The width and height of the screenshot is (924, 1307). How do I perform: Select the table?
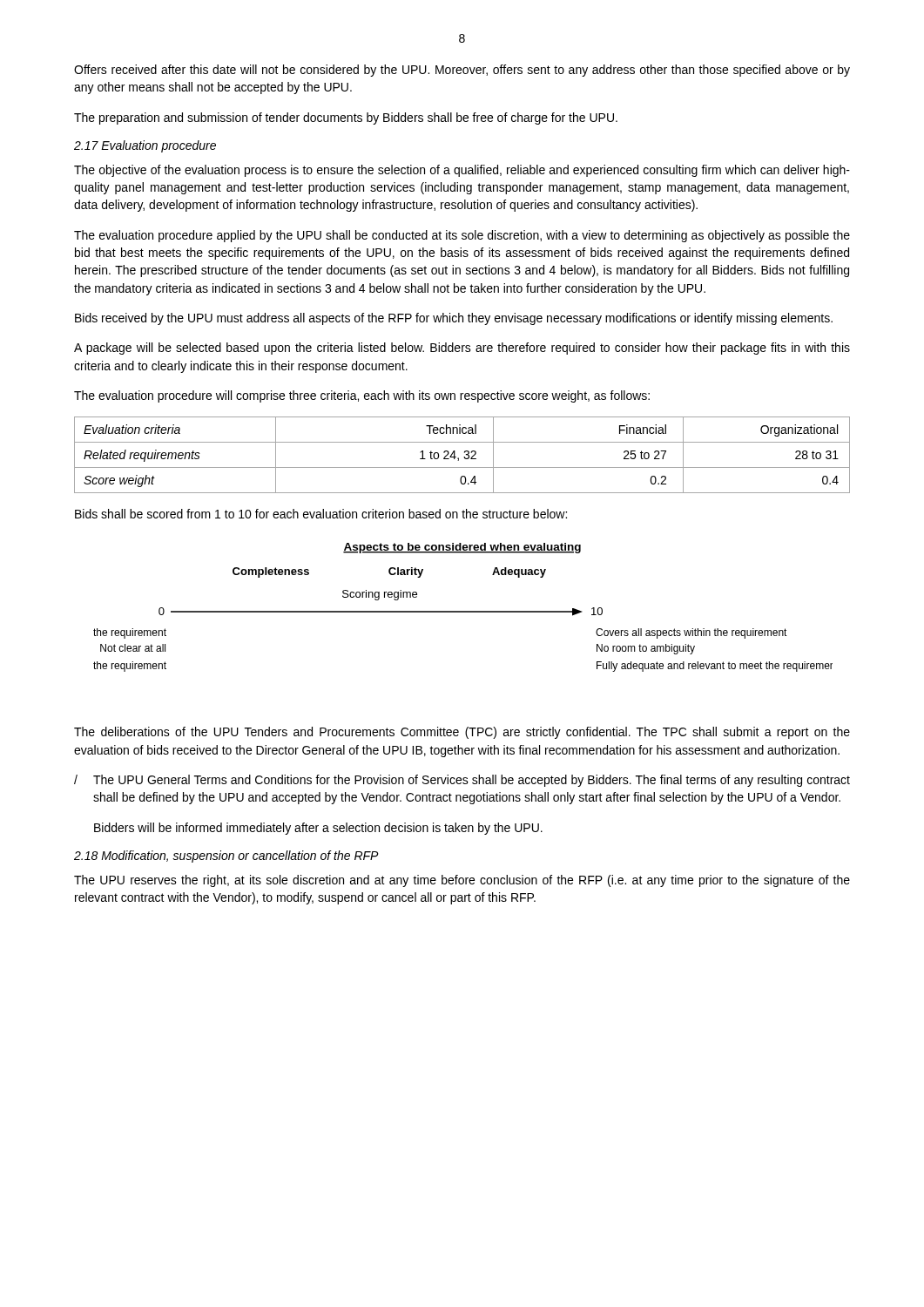pos(462,455)
